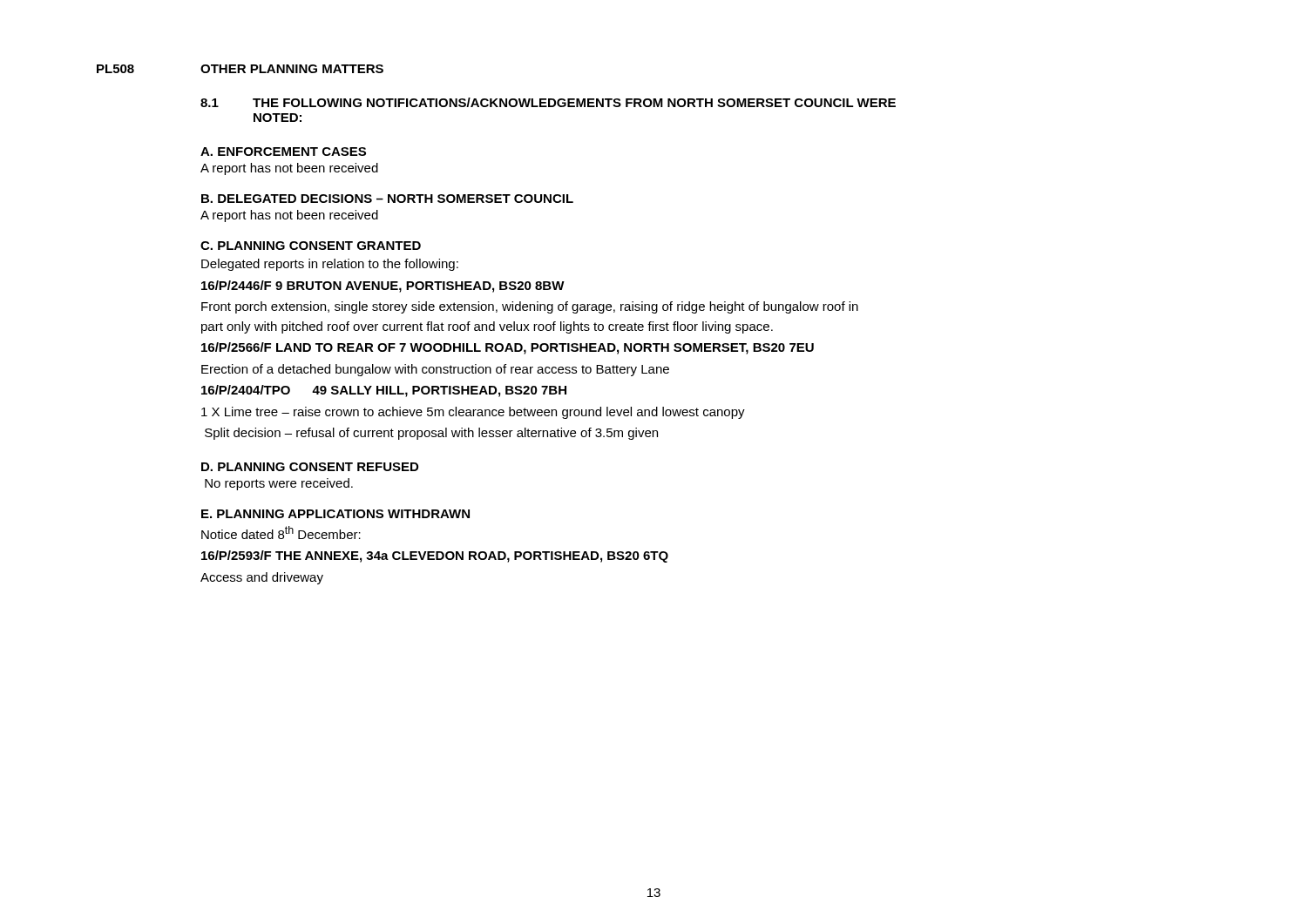Click on the text block starting "Notice dated 8th December:"
The height and width of the screenshot is (924, 1307).
[281, 533]
